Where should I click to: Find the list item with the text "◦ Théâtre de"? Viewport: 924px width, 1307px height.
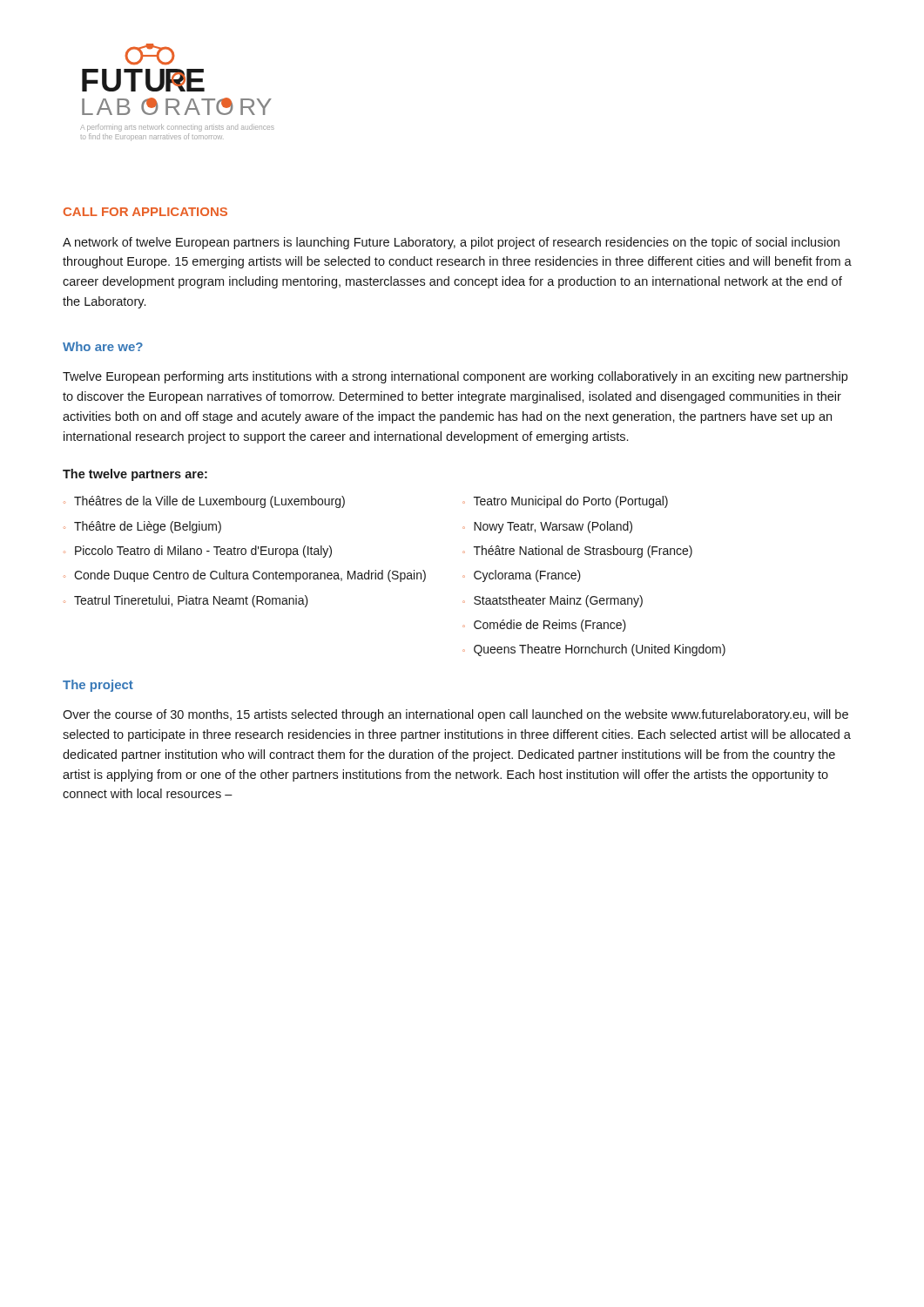click(142, 527)
